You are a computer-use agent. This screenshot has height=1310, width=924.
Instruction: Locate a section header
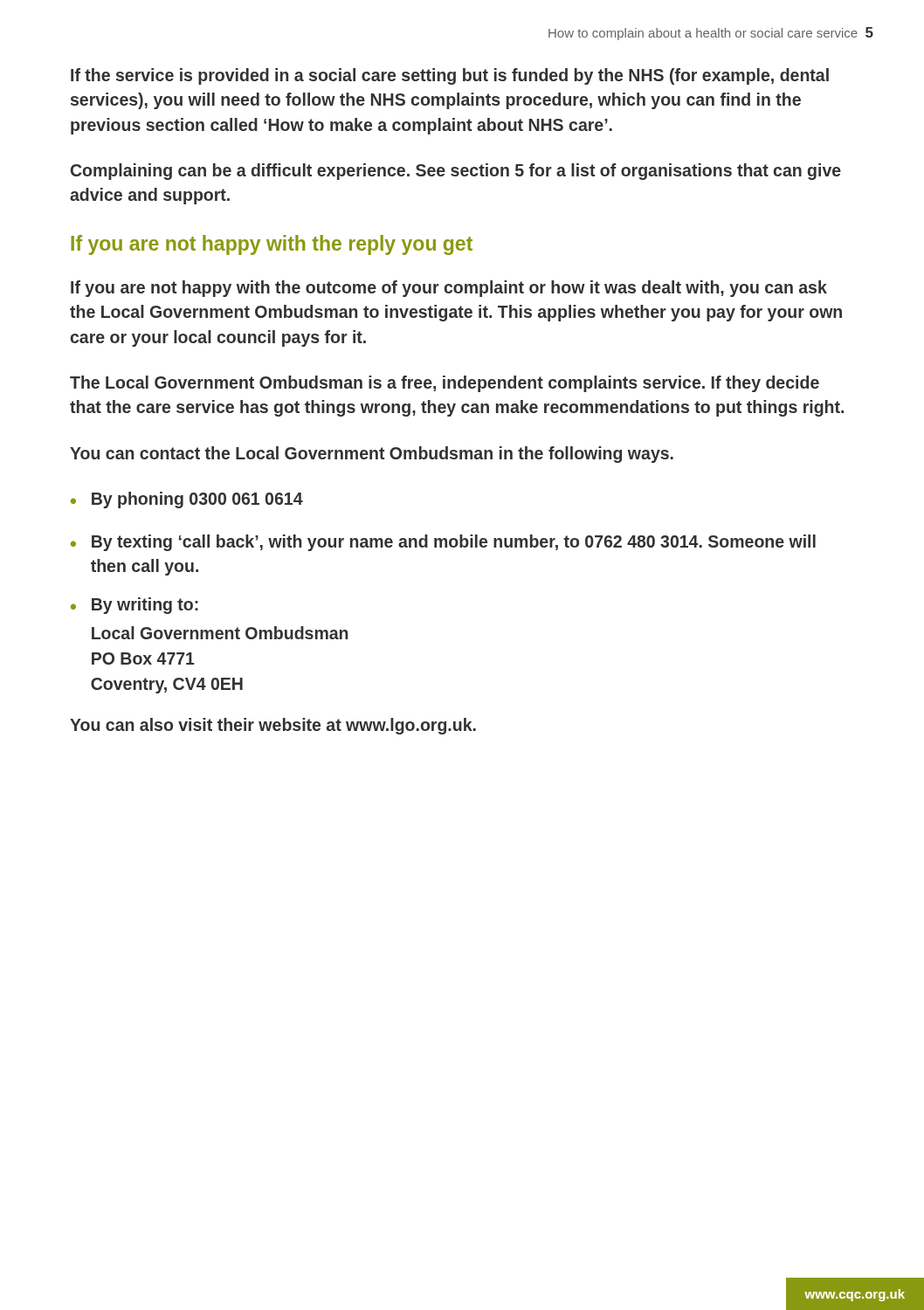[271, 244]
